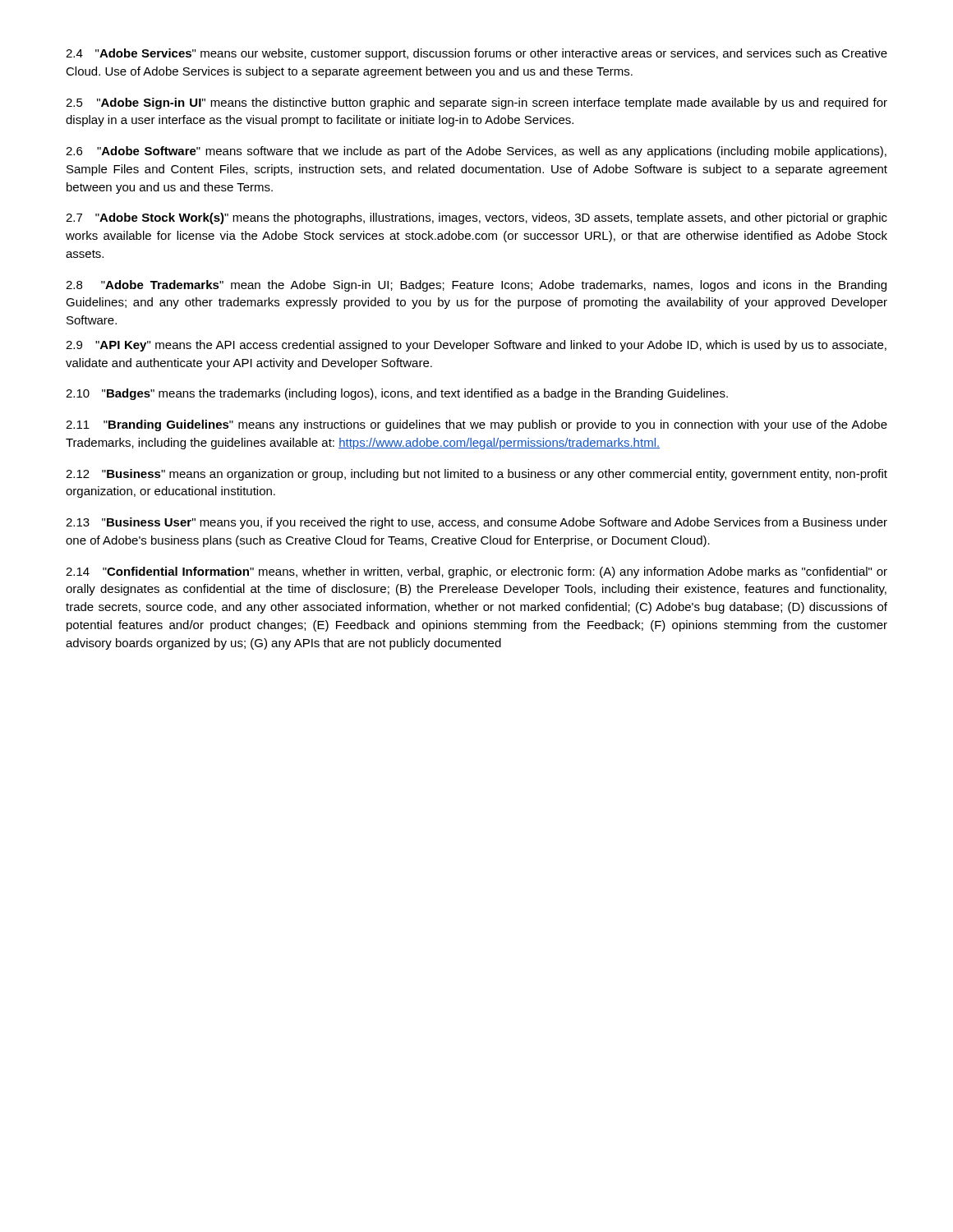Find the text block that says "4 "Adobe Services""
This screenshot has height=1232, width=953.
tap(476, 62)
